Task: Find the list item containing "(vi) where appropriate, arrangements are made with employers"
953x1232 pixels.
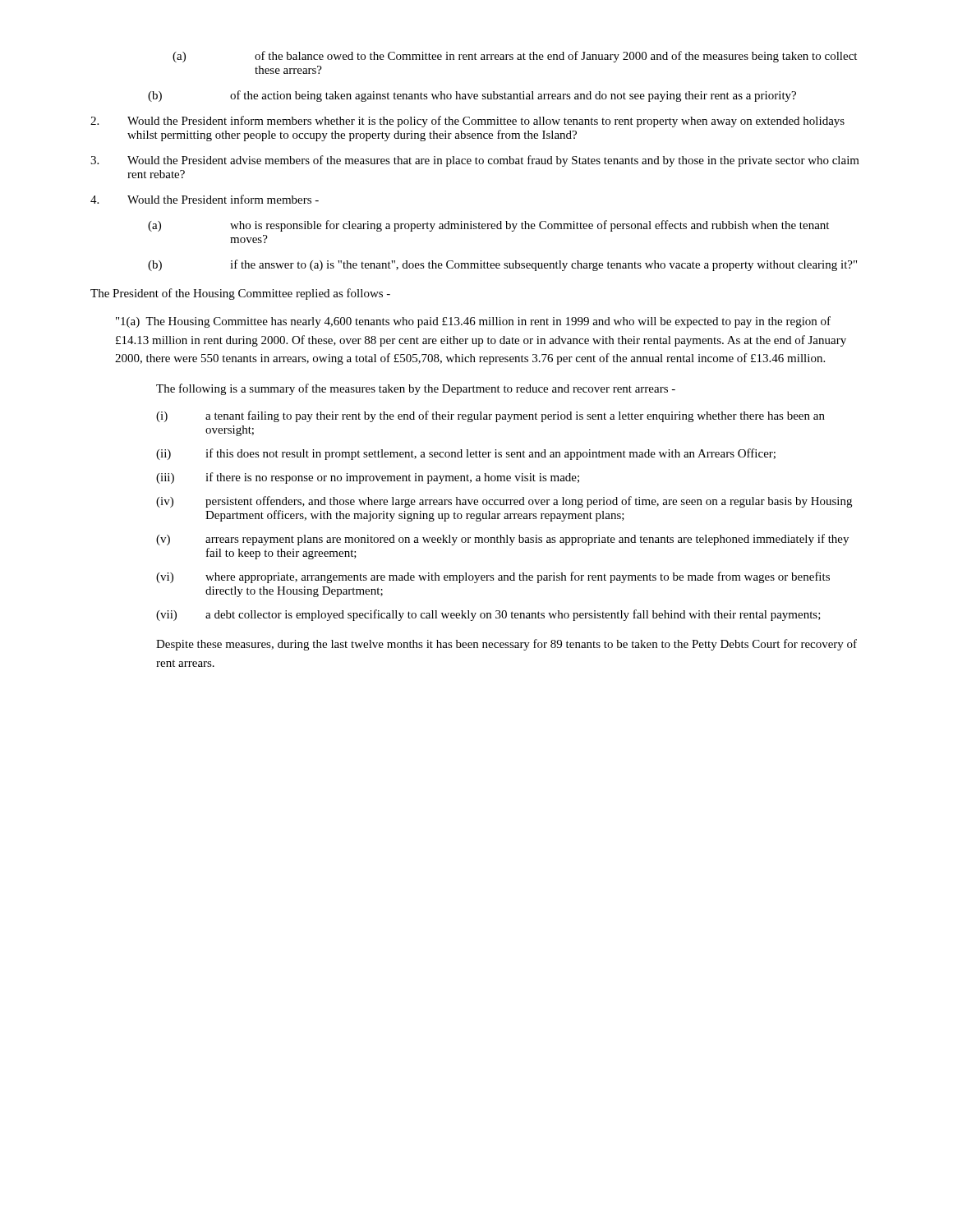Action: (509, 584)
